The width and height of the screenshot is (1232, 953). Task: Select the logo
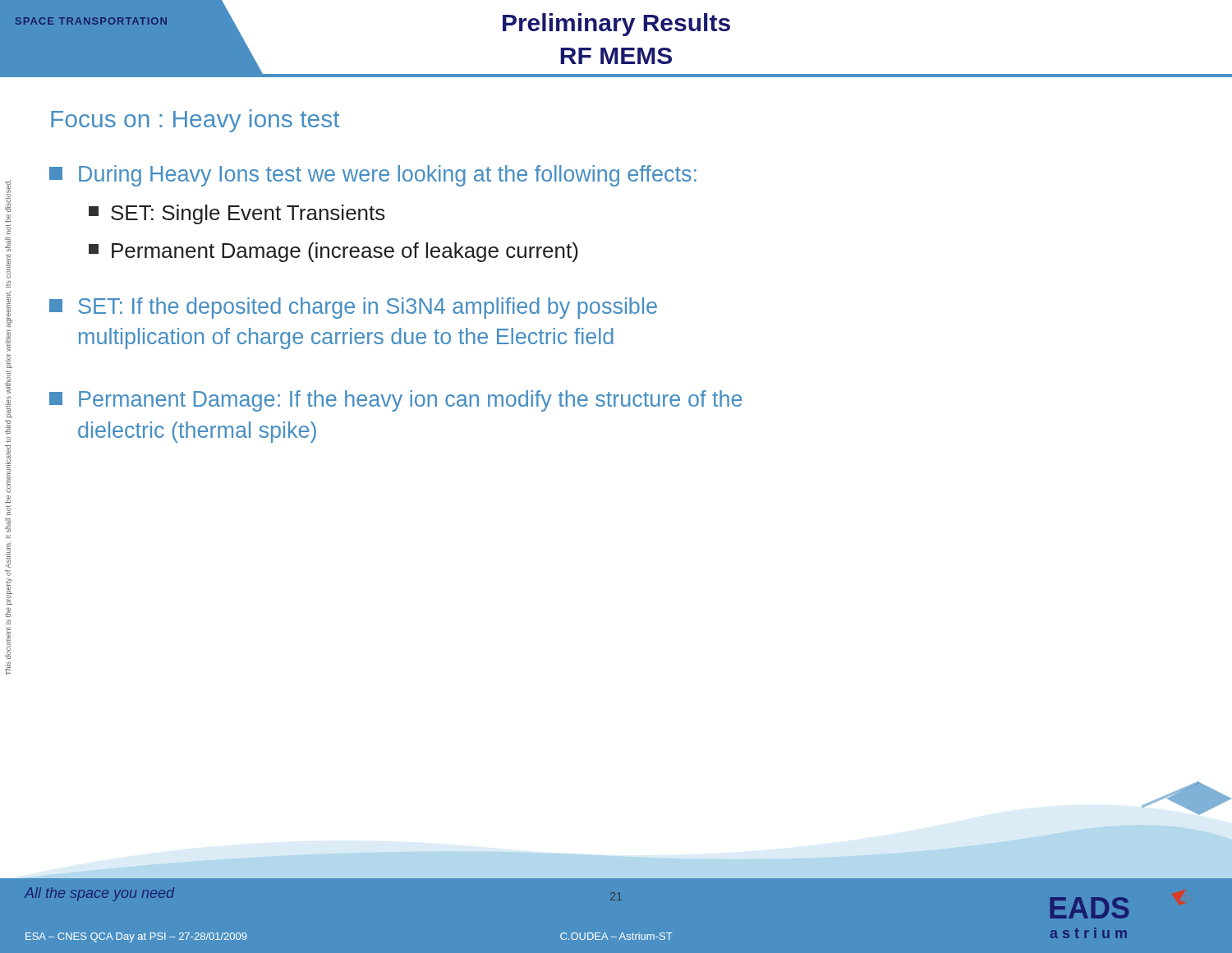point(1130,916)
